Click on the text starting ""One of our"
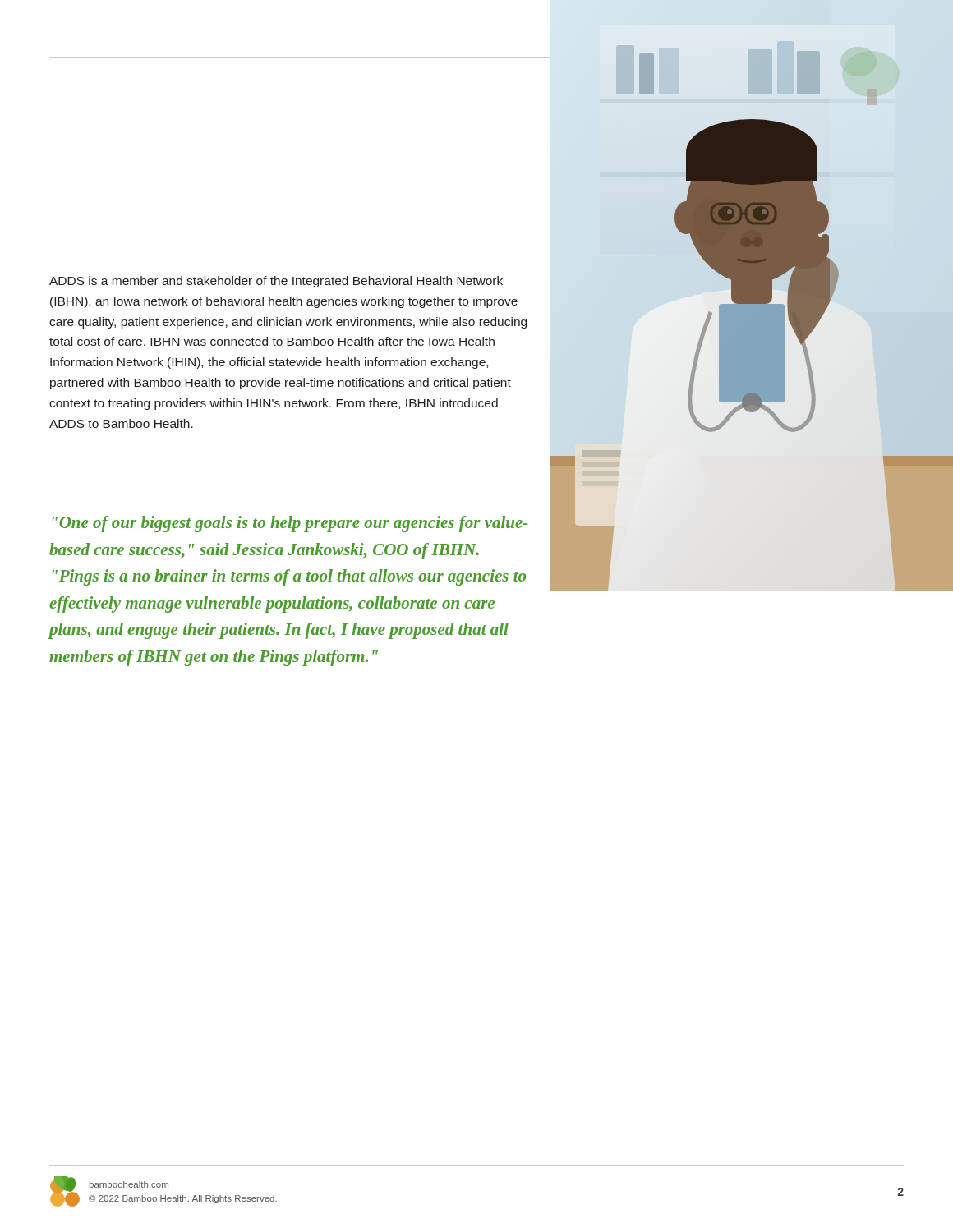 point(289,589)
